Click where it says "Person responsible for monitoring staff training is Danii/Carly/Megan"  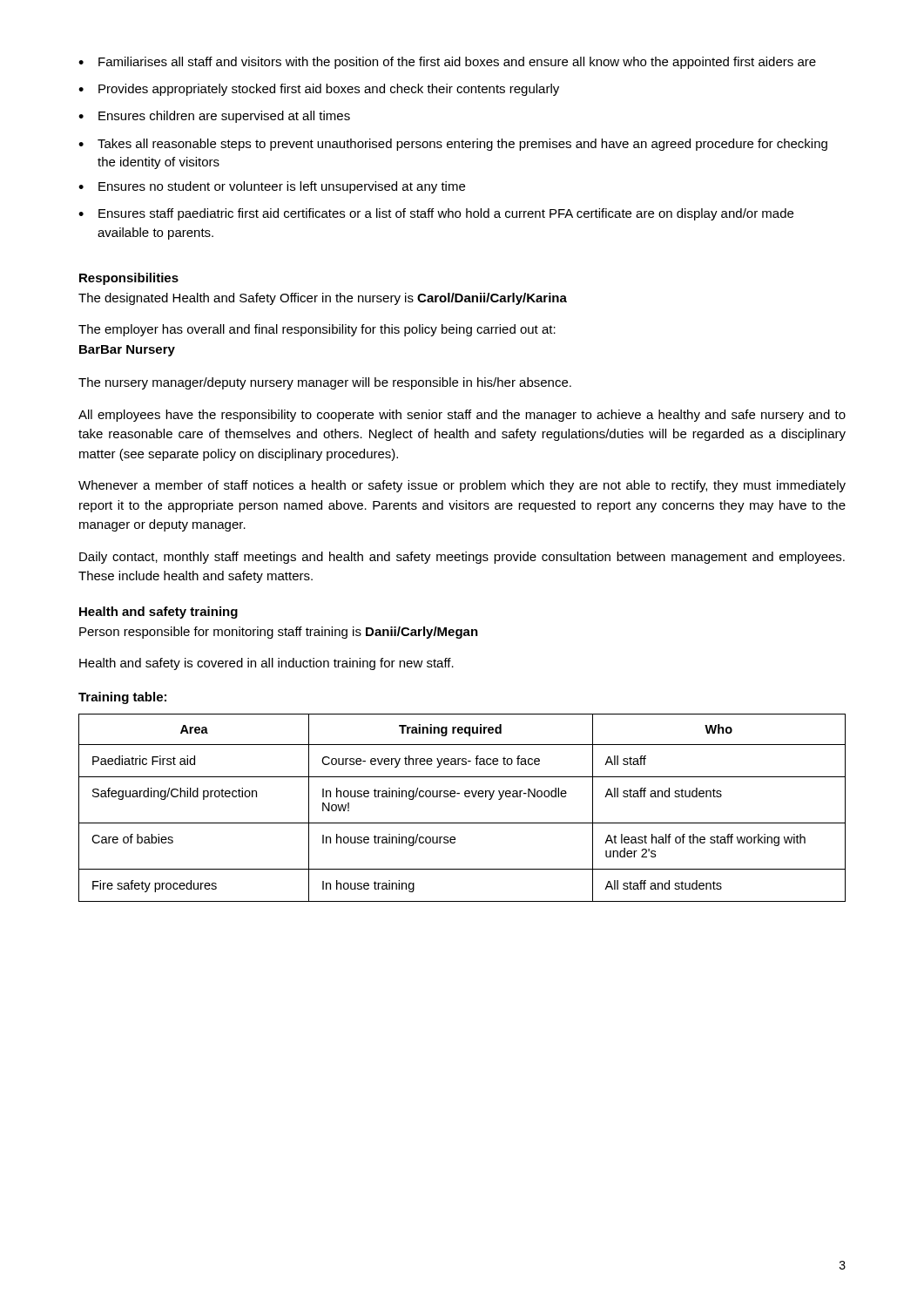[x=278, y=631]
